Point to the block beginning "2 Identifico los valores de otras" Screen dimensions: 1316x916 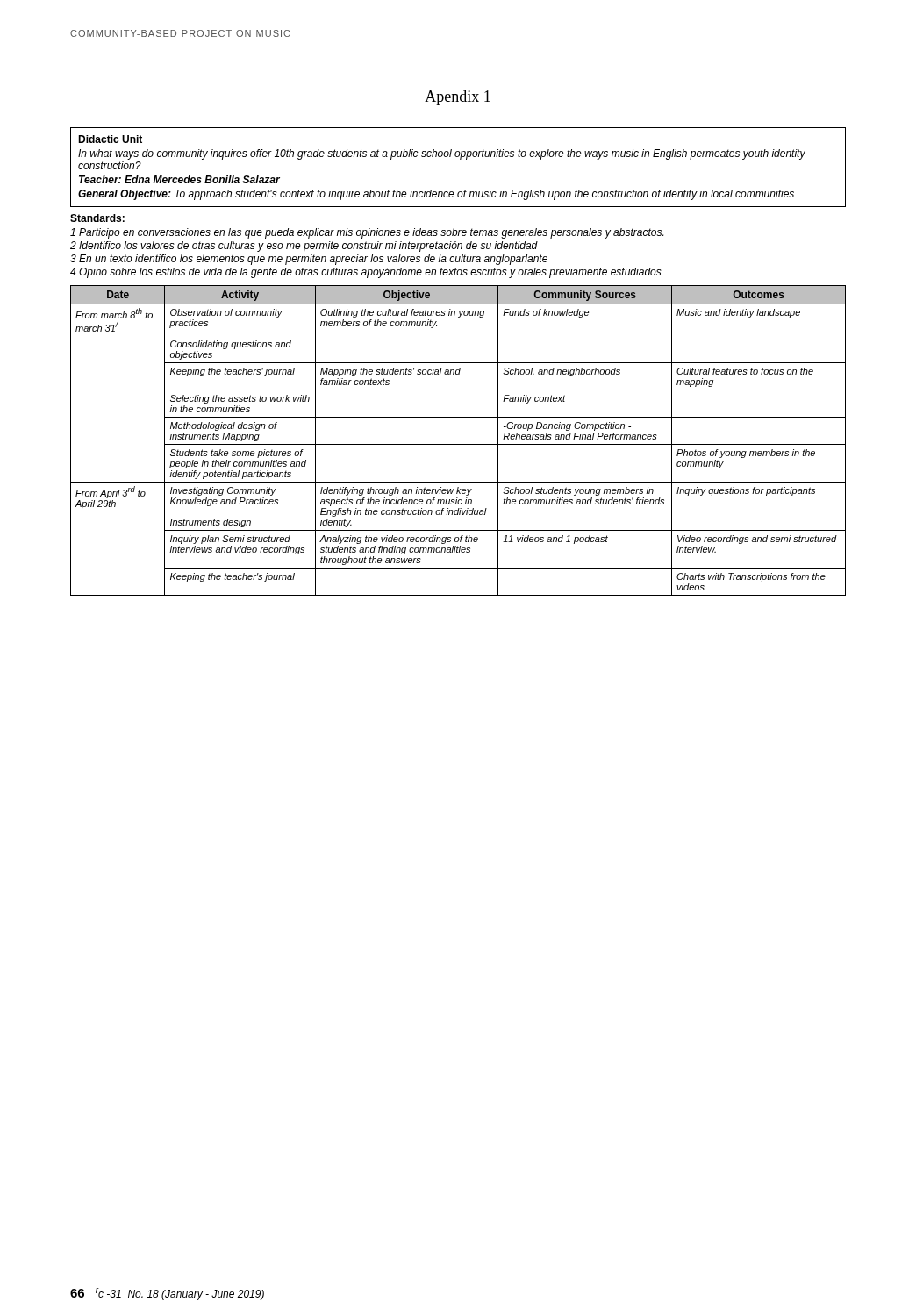tap(304, 246)
